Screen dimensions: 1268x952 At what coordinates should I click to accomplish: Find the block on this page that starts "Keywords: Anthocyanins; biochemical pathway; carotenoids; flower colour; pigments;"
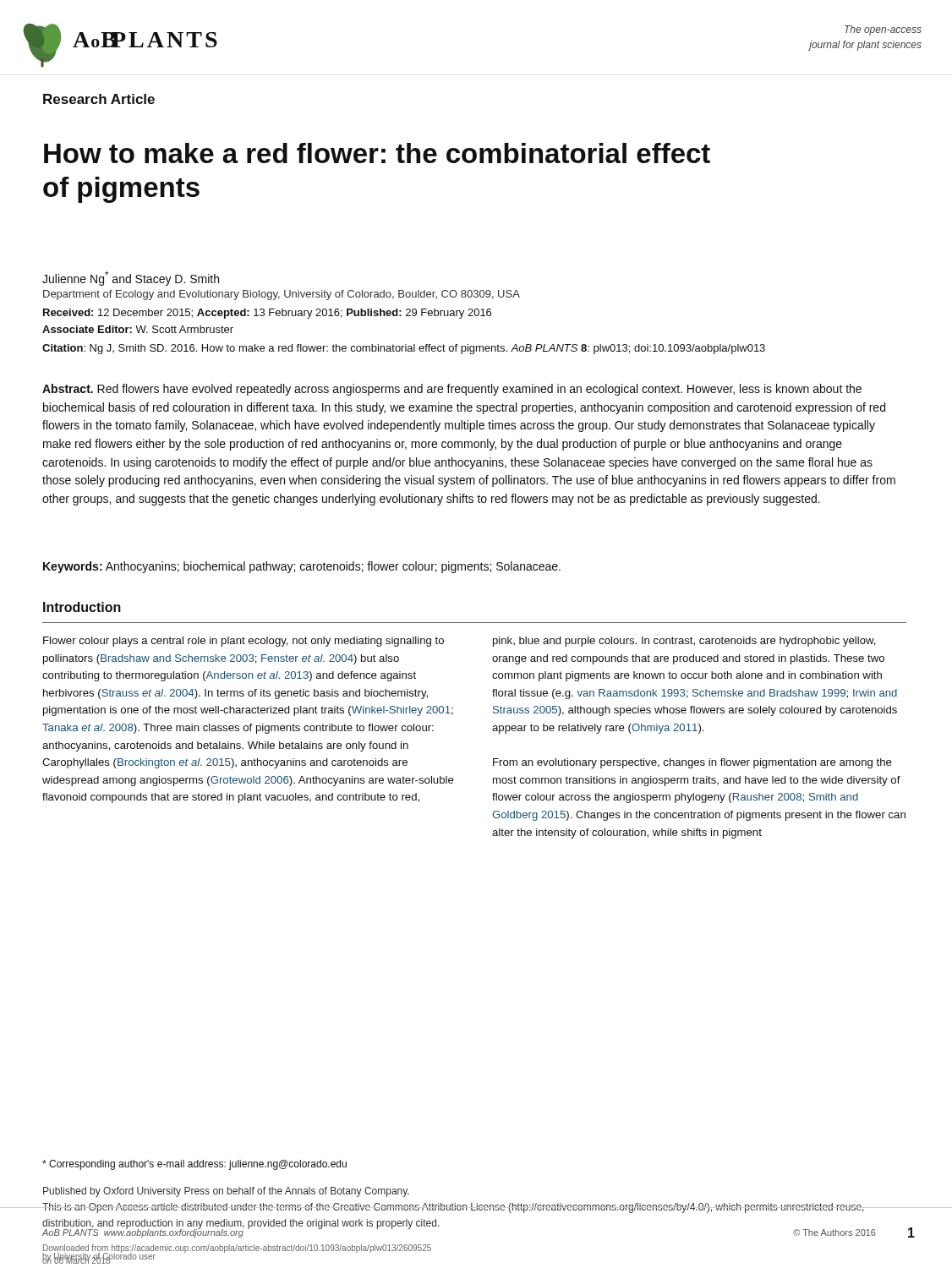302,566
